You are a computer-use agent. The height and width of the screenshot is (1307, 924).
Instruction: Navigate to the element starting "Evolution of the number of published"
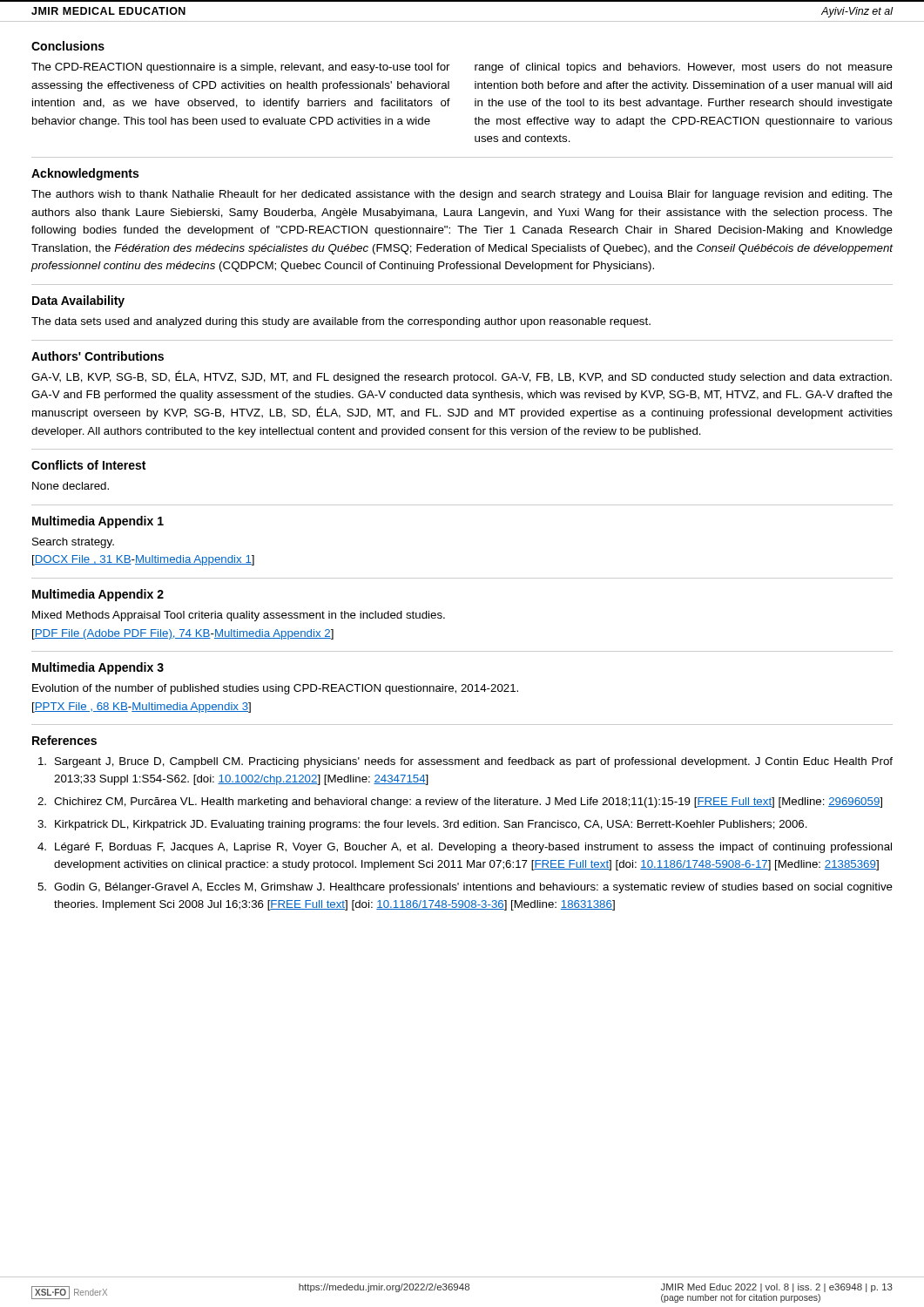(275, 697)
